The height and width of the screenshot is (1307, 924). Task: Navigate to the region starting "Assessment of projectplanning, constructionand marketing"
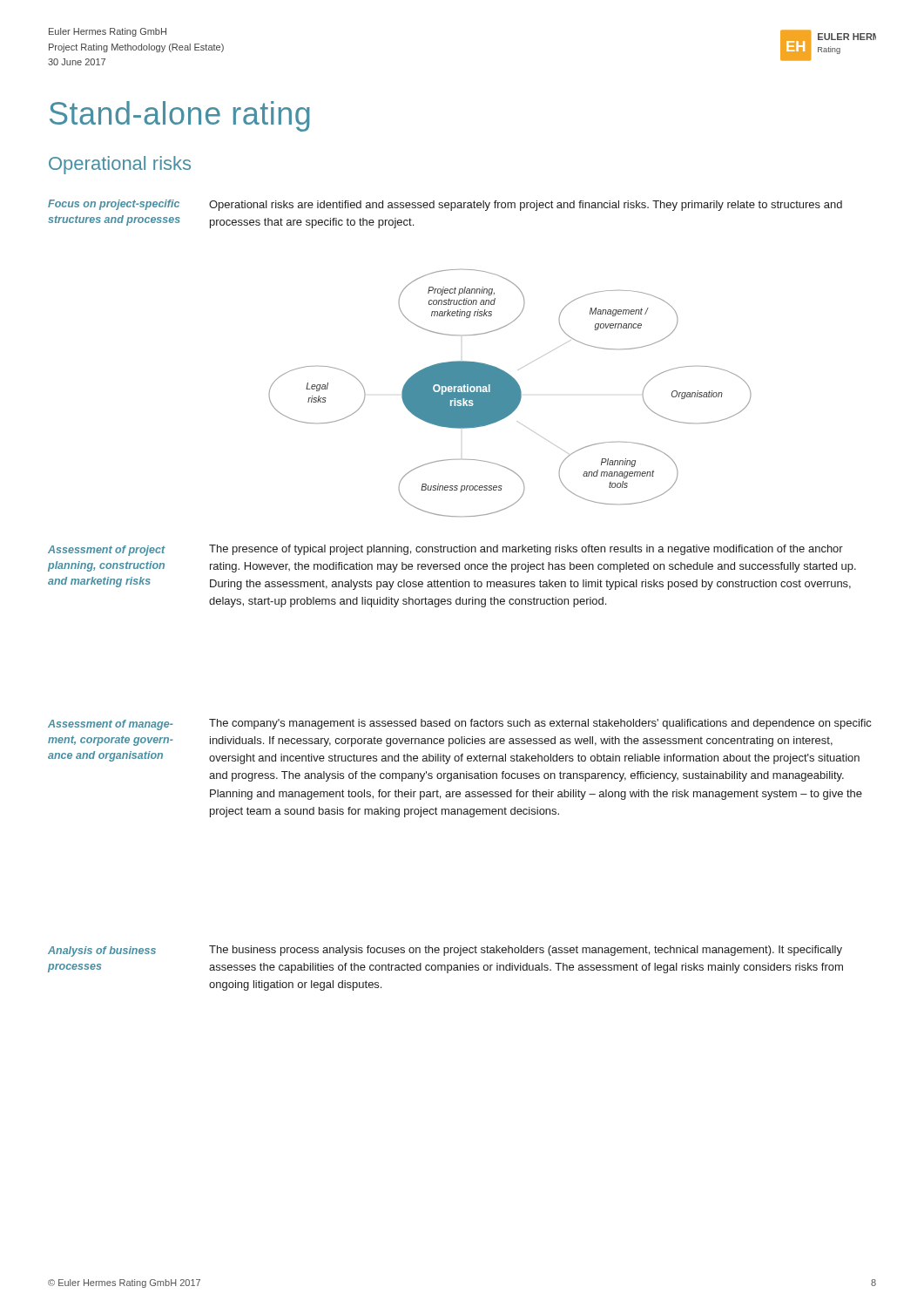pyautogui.click(x=107, y=566)
